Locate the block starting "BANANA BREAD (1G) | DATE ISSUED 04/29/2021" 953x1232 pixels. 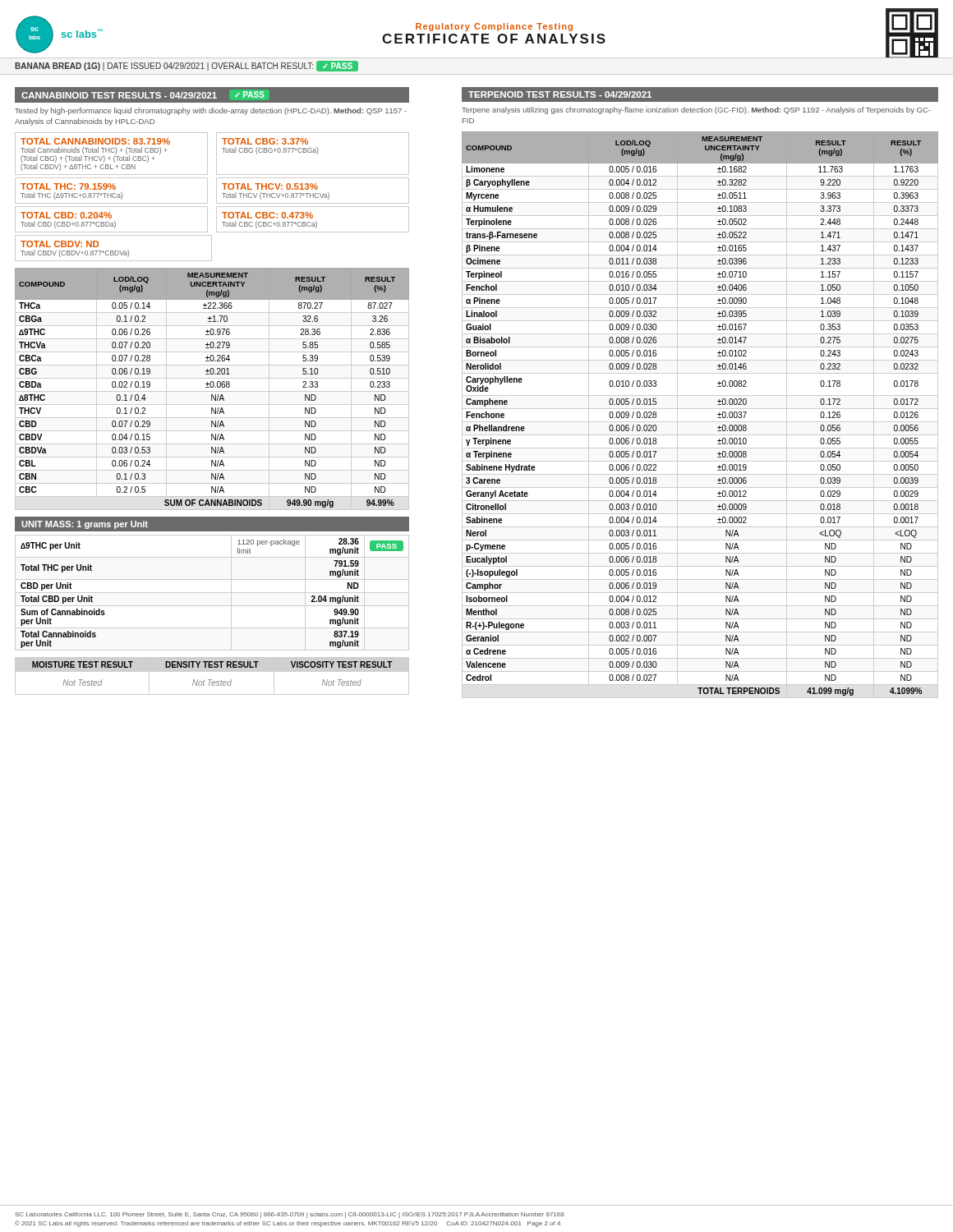pyautogui.click(x=187, y=66)
